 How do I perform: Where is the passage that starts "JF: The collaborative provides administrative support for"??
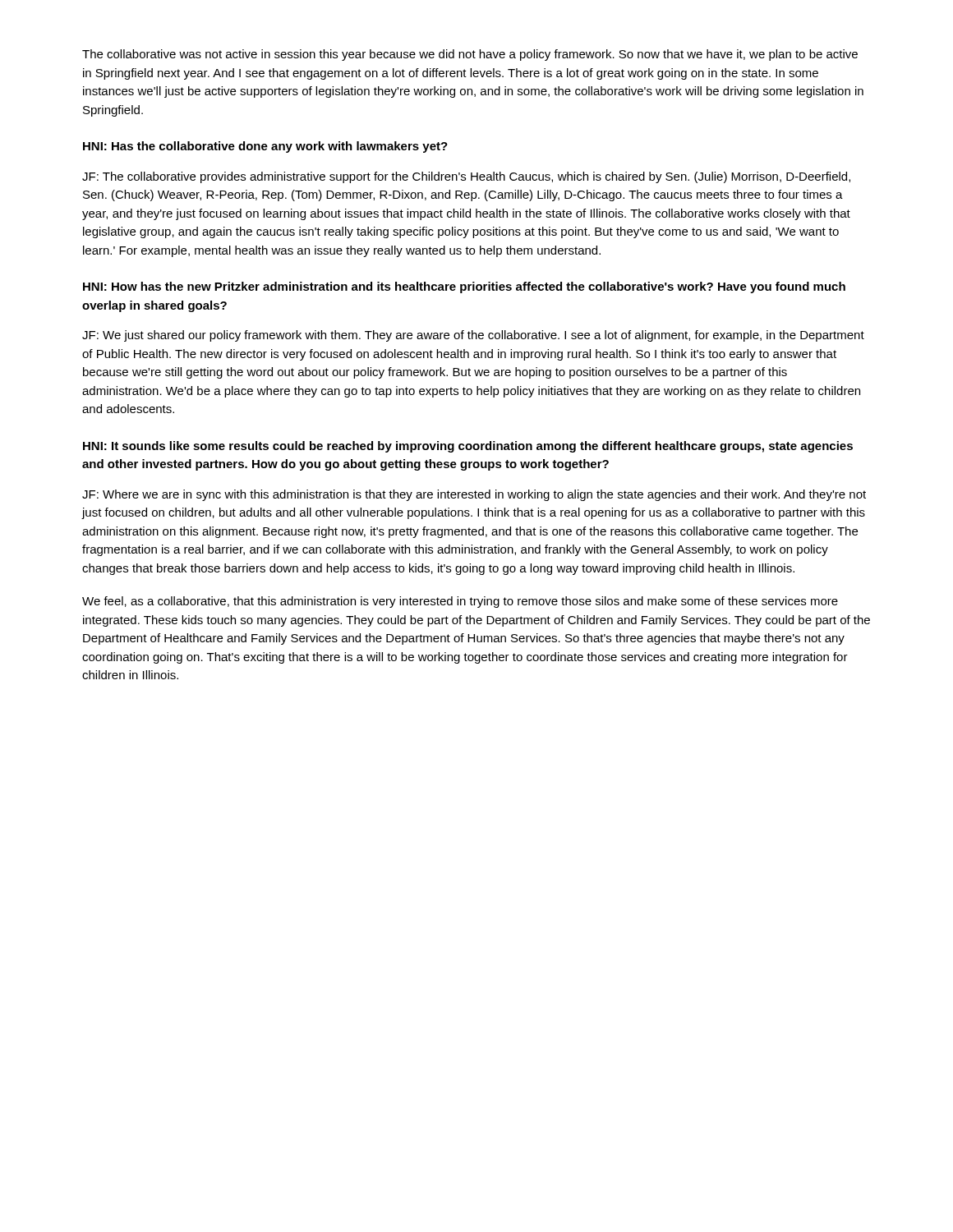point(467,213)
